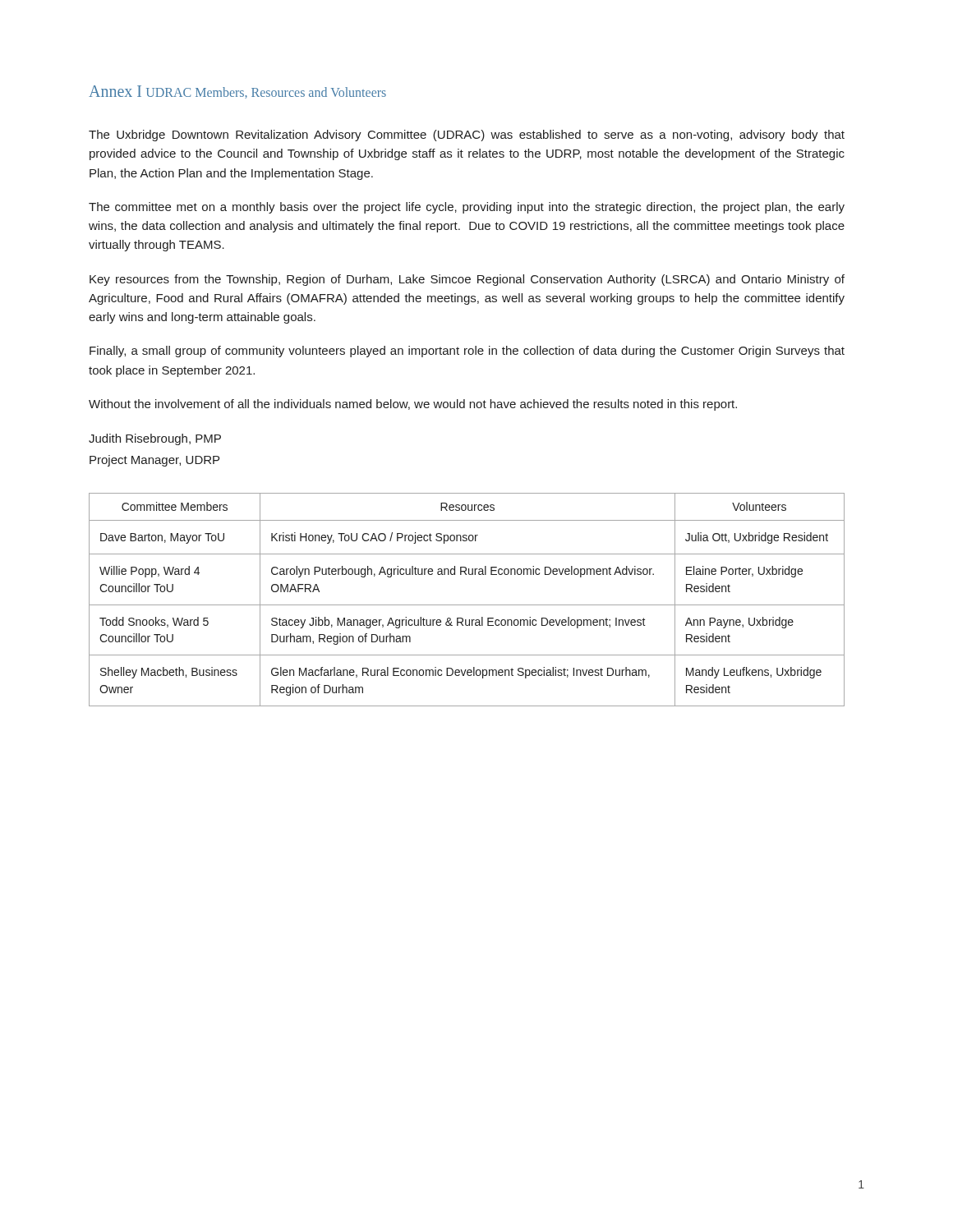
Task: Where does it say "UDRAC Members, Resources and Volunteers"?
Action: [x=266, y=93]
